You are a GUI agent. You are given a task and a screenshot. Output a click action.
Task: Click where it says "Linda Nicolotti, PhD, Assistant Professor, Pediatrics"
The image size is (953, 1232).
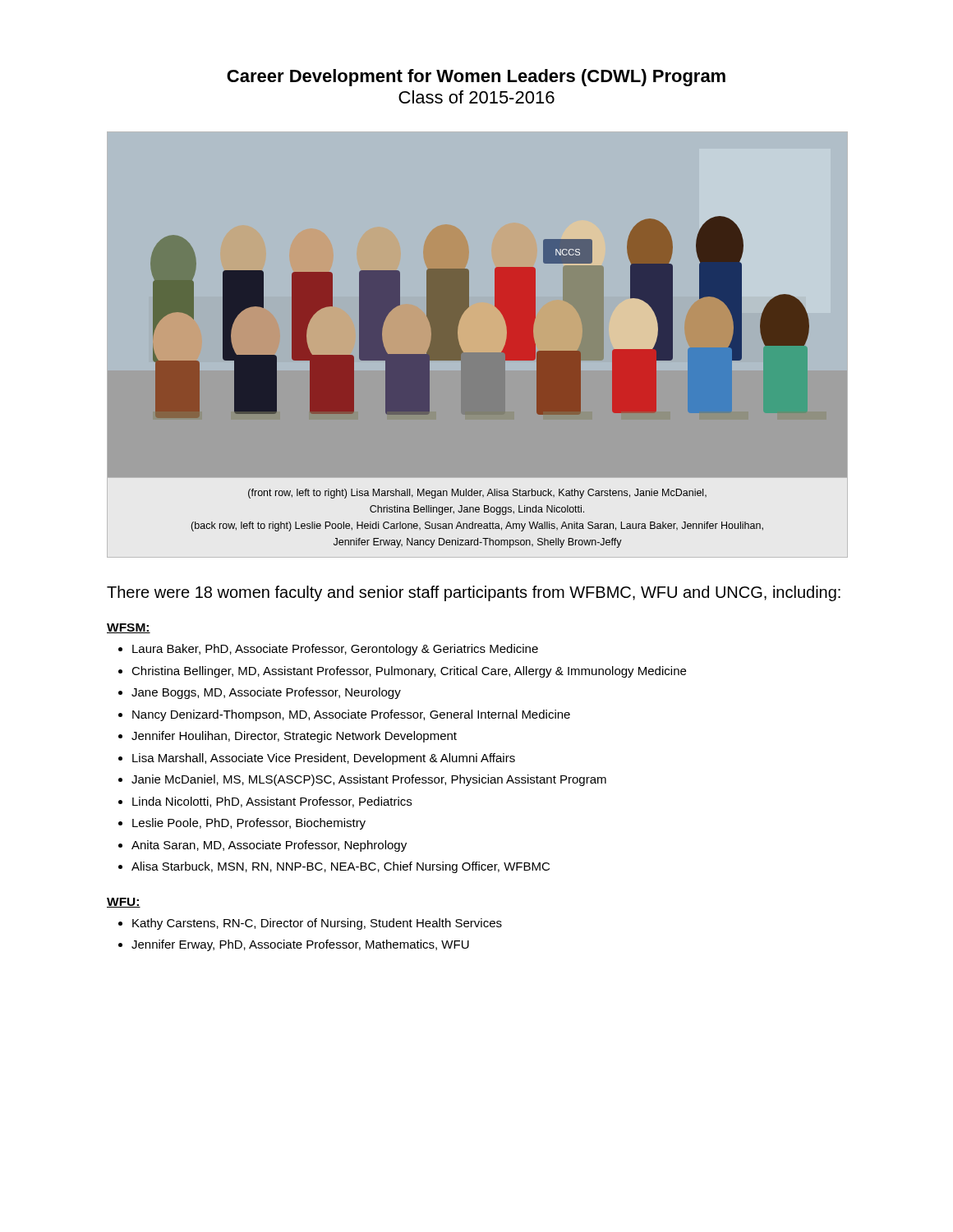(x=272, y=801)
